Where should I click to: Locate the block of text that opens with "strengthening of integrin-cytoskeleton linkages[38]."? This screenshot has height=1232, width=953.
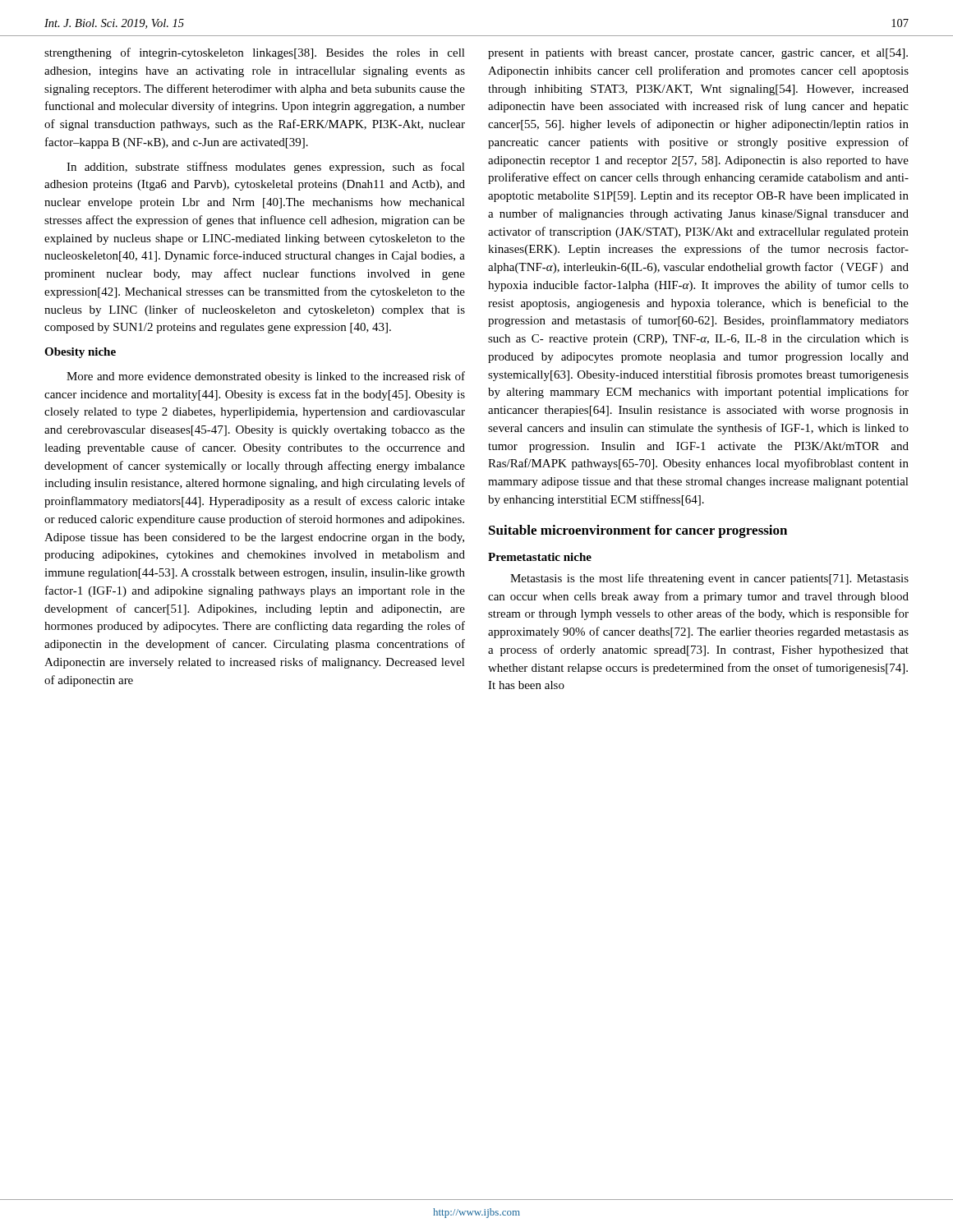click(255, 98)
